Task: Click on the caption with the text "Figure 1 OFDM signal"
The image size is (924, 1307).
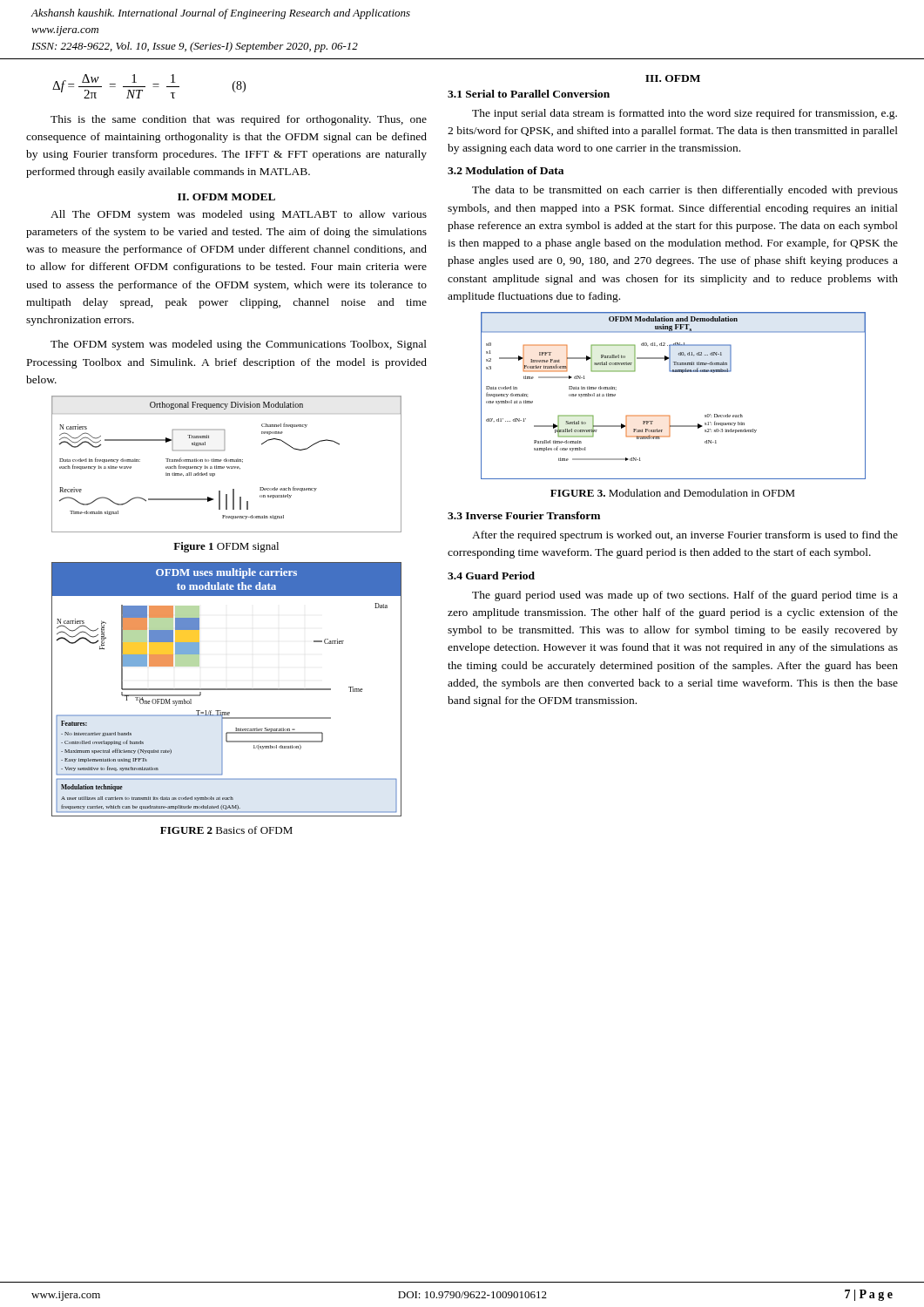Action: tap(226, 546)
